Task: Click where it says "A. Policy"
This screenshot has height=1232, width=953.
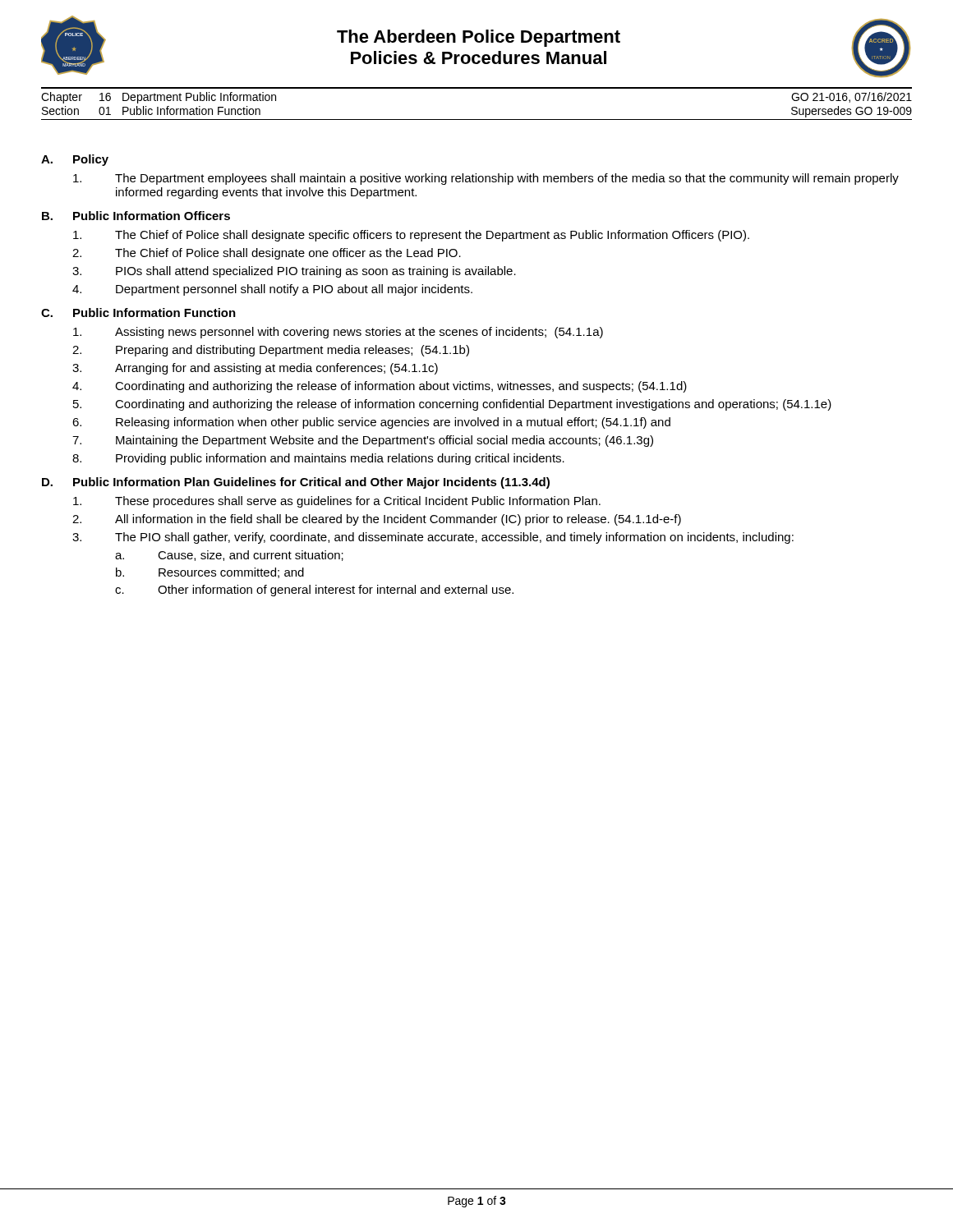Action: point(75,159)
